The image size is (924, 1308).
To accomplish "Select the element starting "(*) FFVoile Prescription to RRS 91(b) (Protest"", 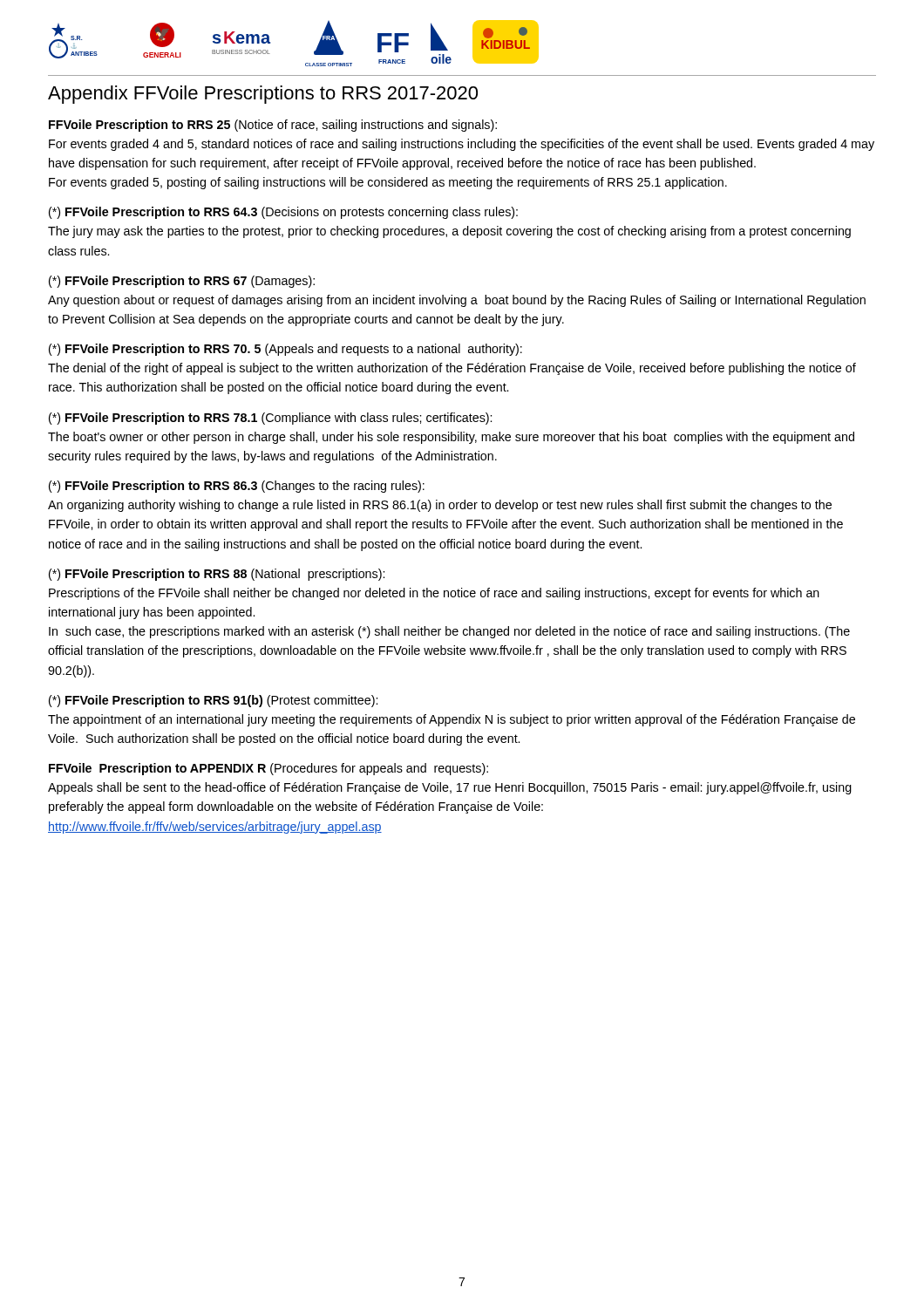I will 452,719.
